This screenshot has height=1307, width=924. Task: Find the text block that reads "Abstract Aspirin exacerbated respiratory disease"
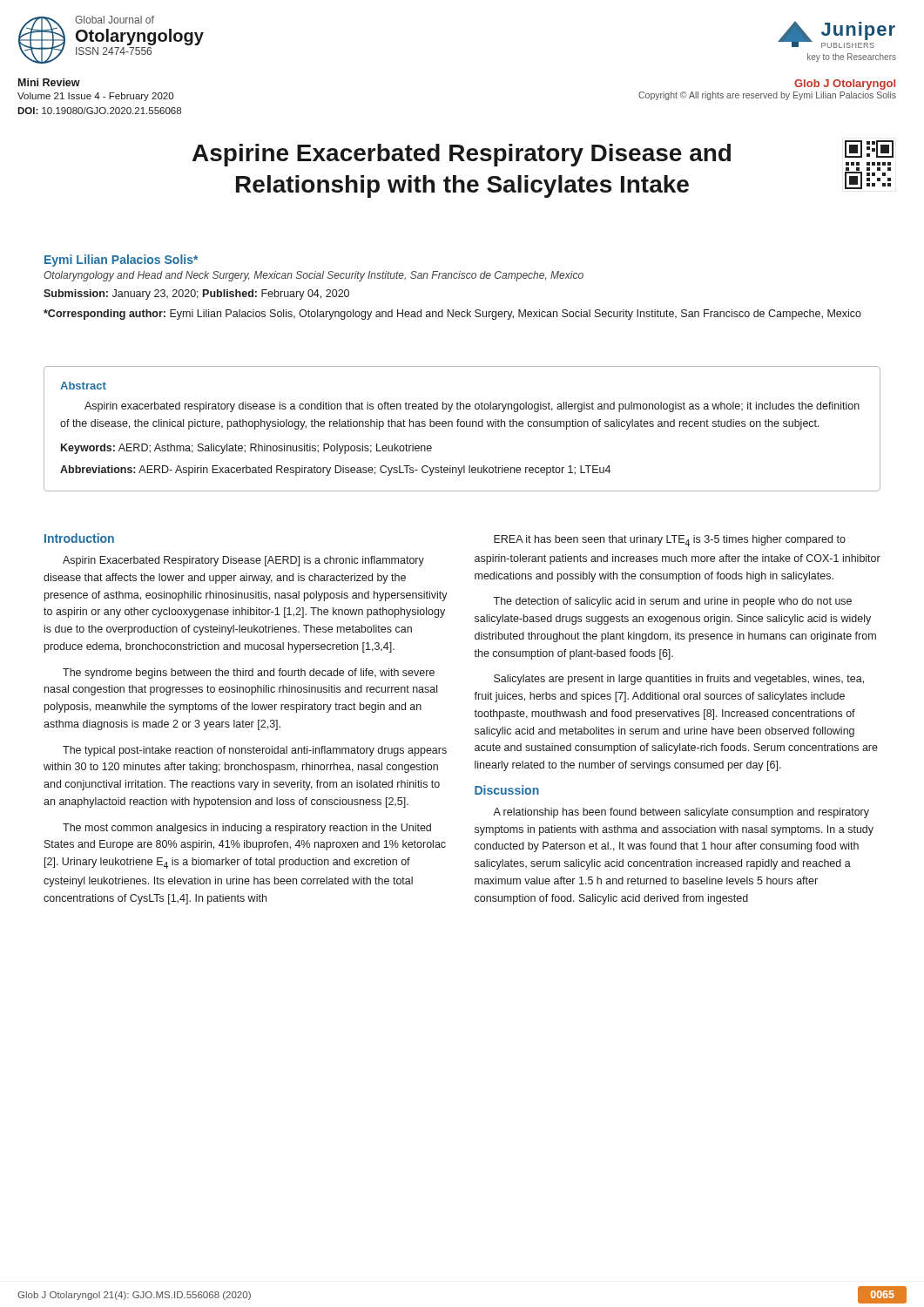[x=462, y=429]
